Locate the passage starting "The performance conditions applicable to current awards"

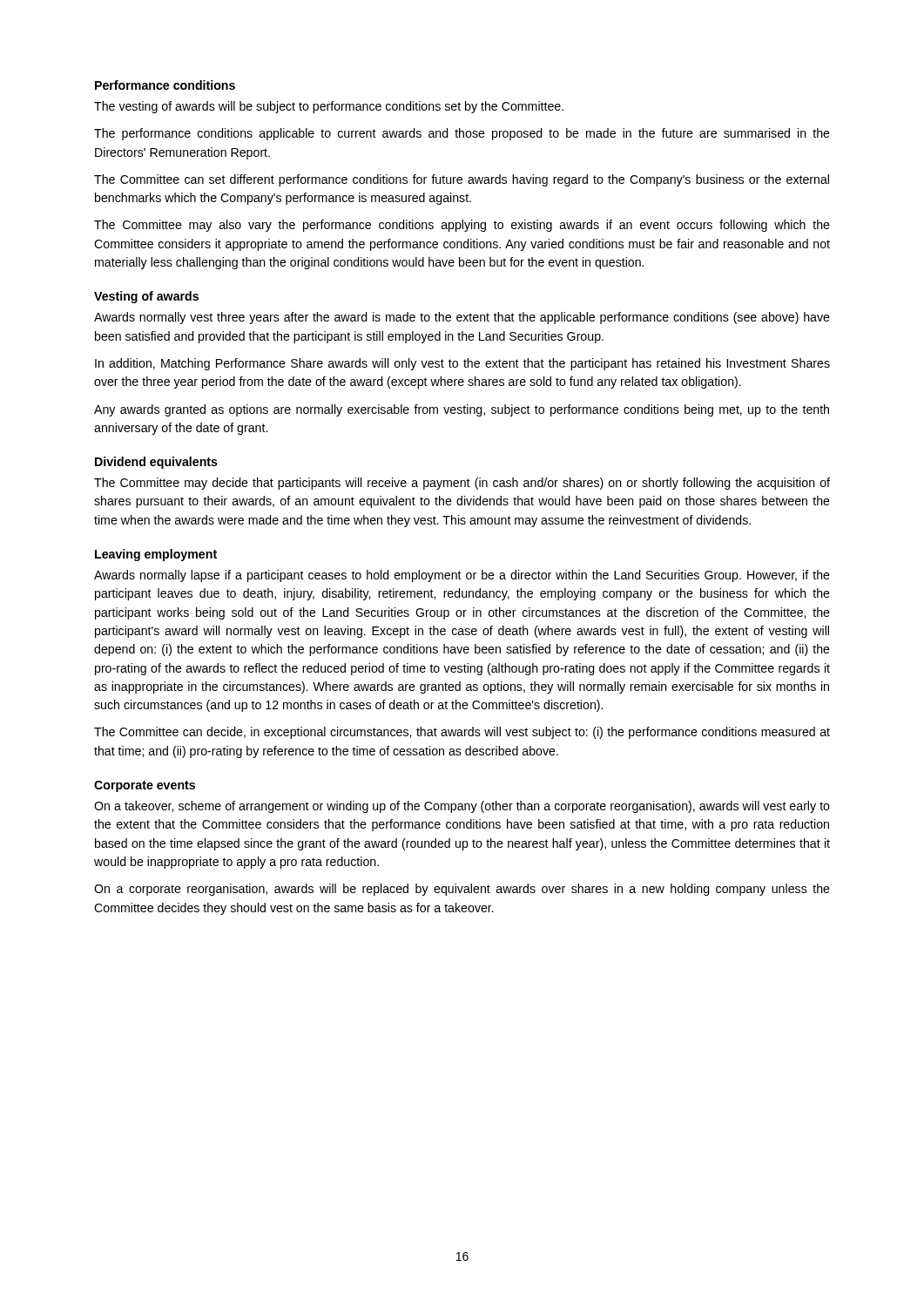tap(462, 143)
